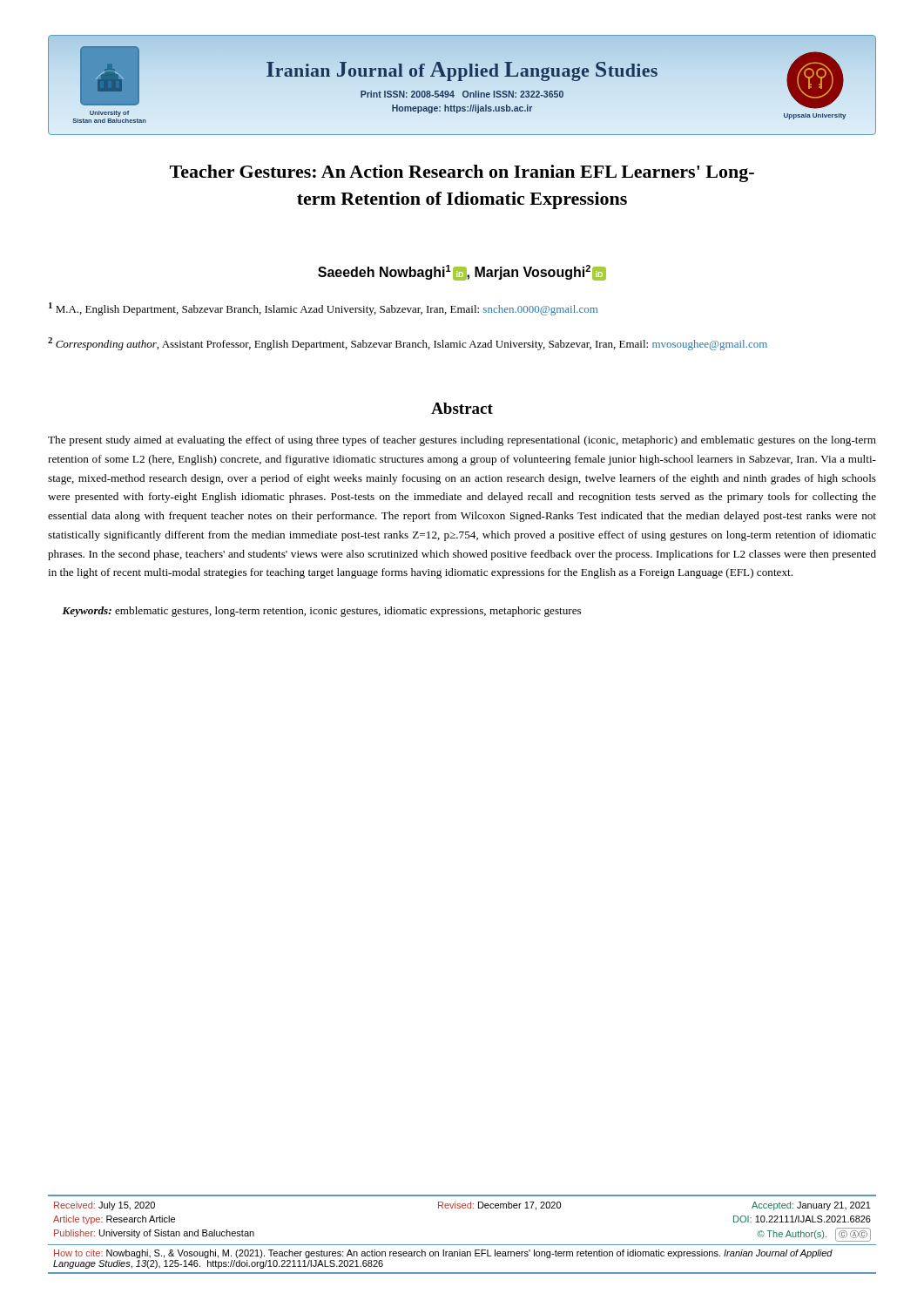Click a section header
This screenshot has width=924, height=1307.
462,408
